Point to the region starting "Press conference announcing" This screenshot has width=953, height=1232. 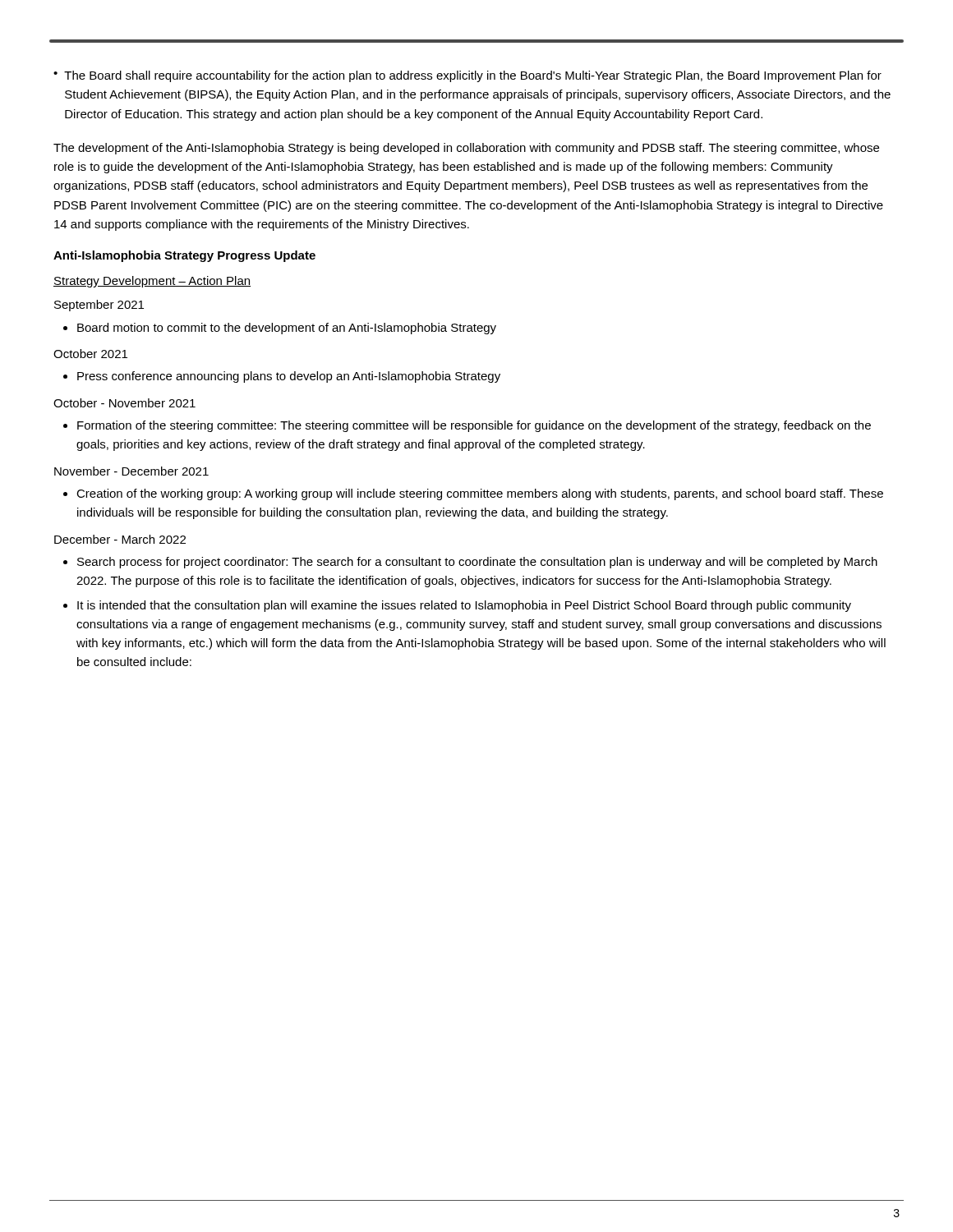click(x=476, y=376)
